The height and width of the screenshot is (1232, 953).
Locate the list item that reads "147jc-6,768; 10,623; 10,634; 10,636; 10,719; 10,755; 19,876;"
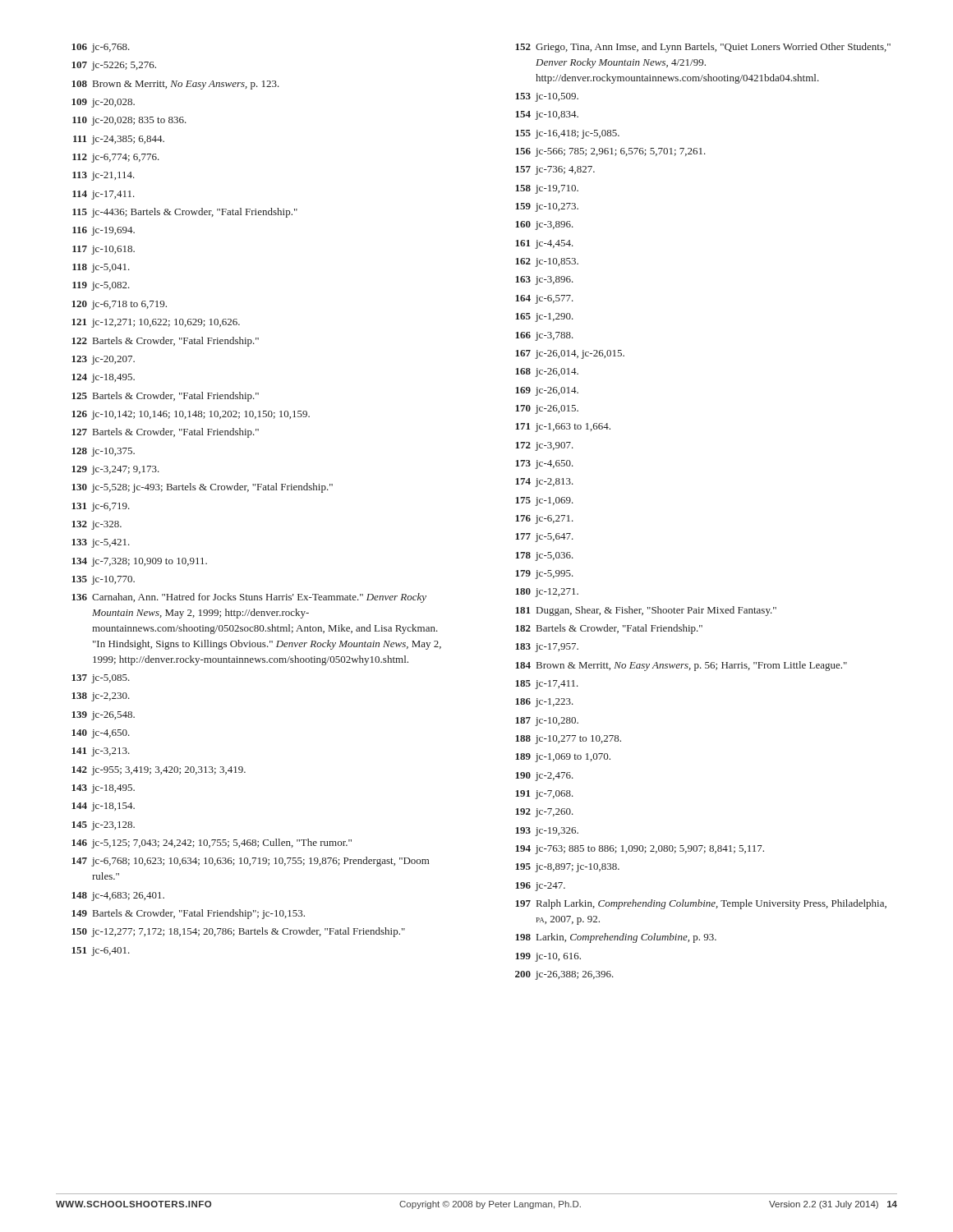(x=253, y=869)
